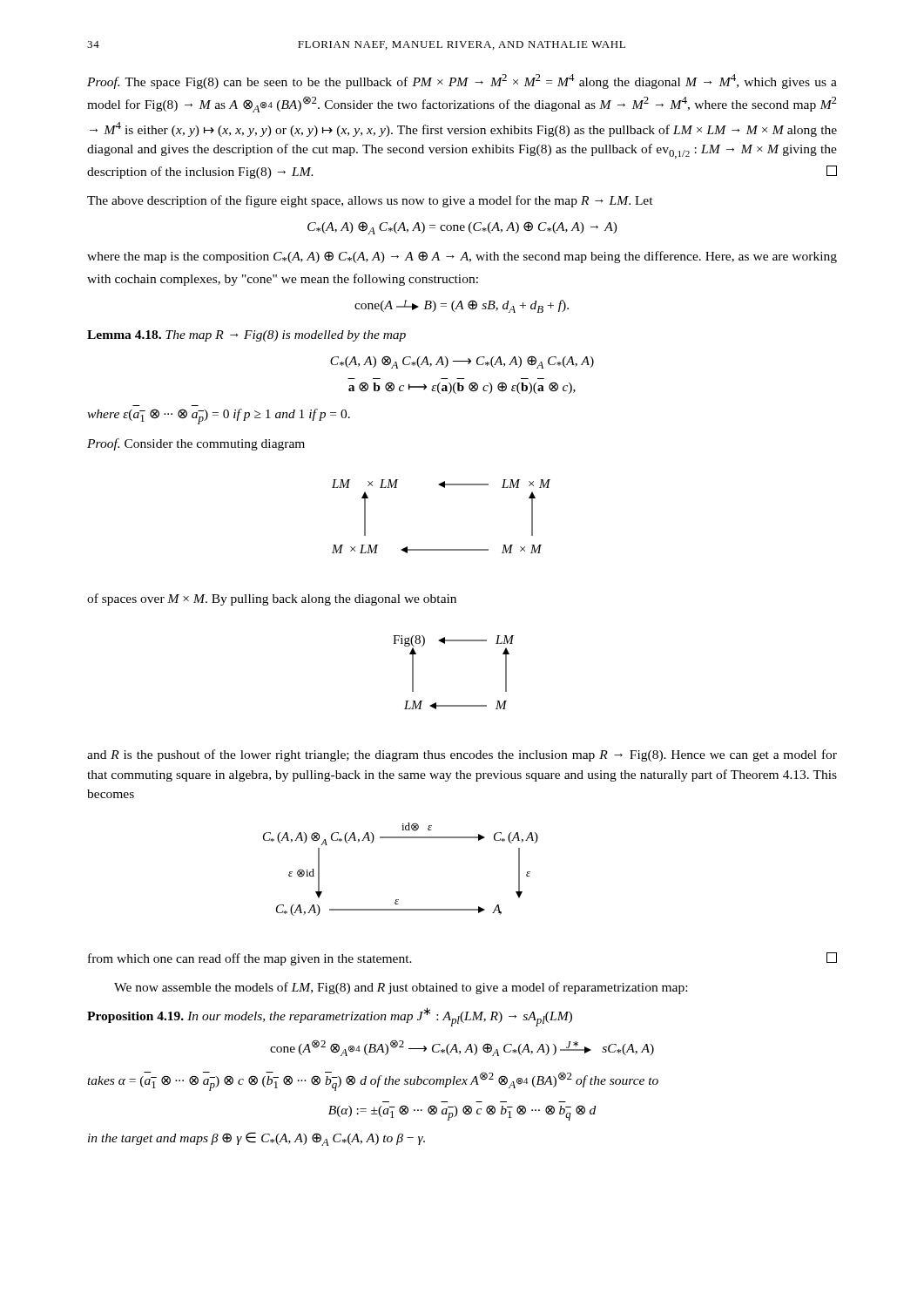The image size is (924, 1307).
Task: Click the passage that begins "Lemma 4.18. The map R → Fig(8) is"
Action: [247, 334]
